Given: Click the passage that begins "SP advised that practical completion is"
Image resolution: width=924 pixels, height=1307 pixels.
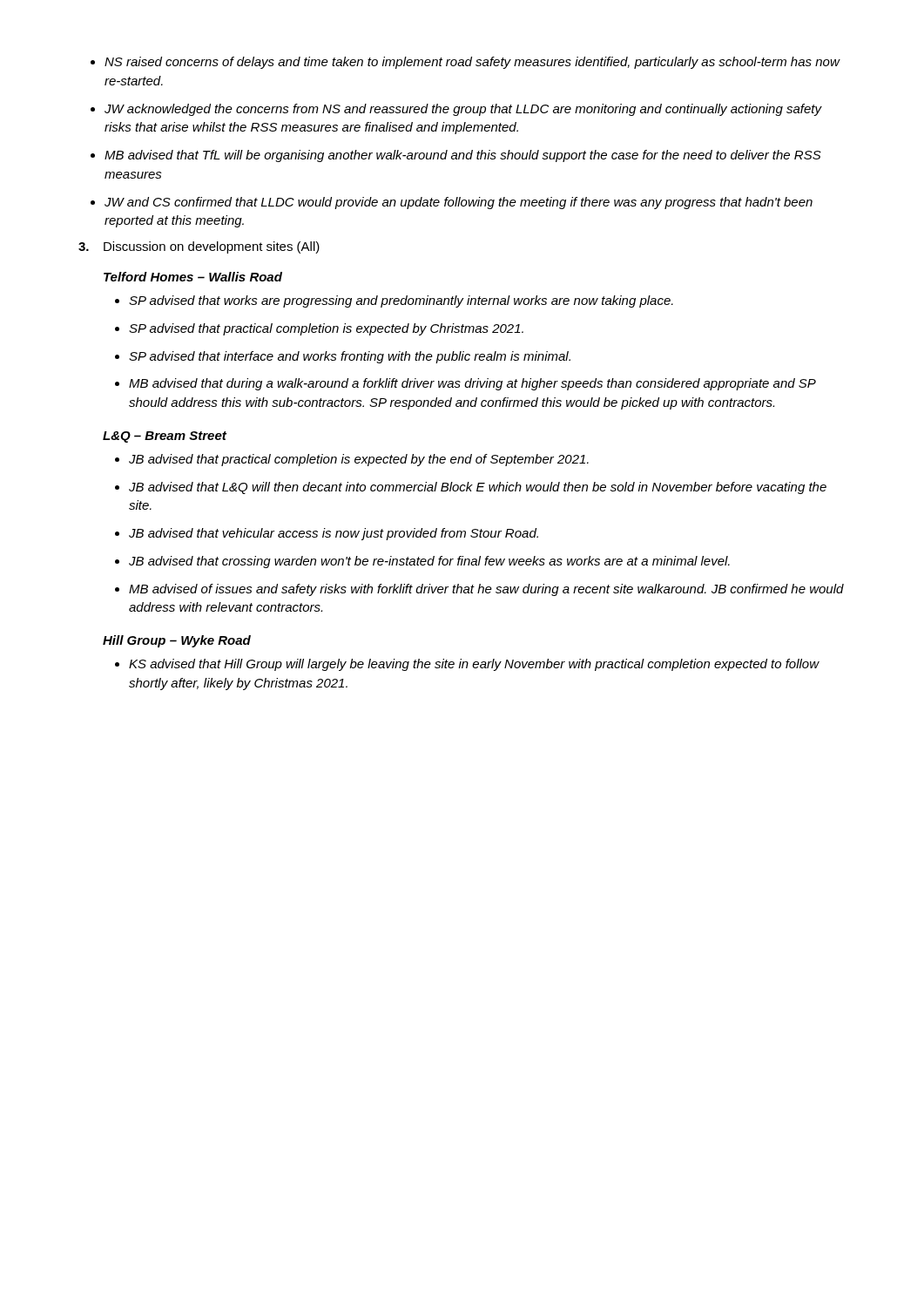Looking at the screenshot, I should coord(487,328).
